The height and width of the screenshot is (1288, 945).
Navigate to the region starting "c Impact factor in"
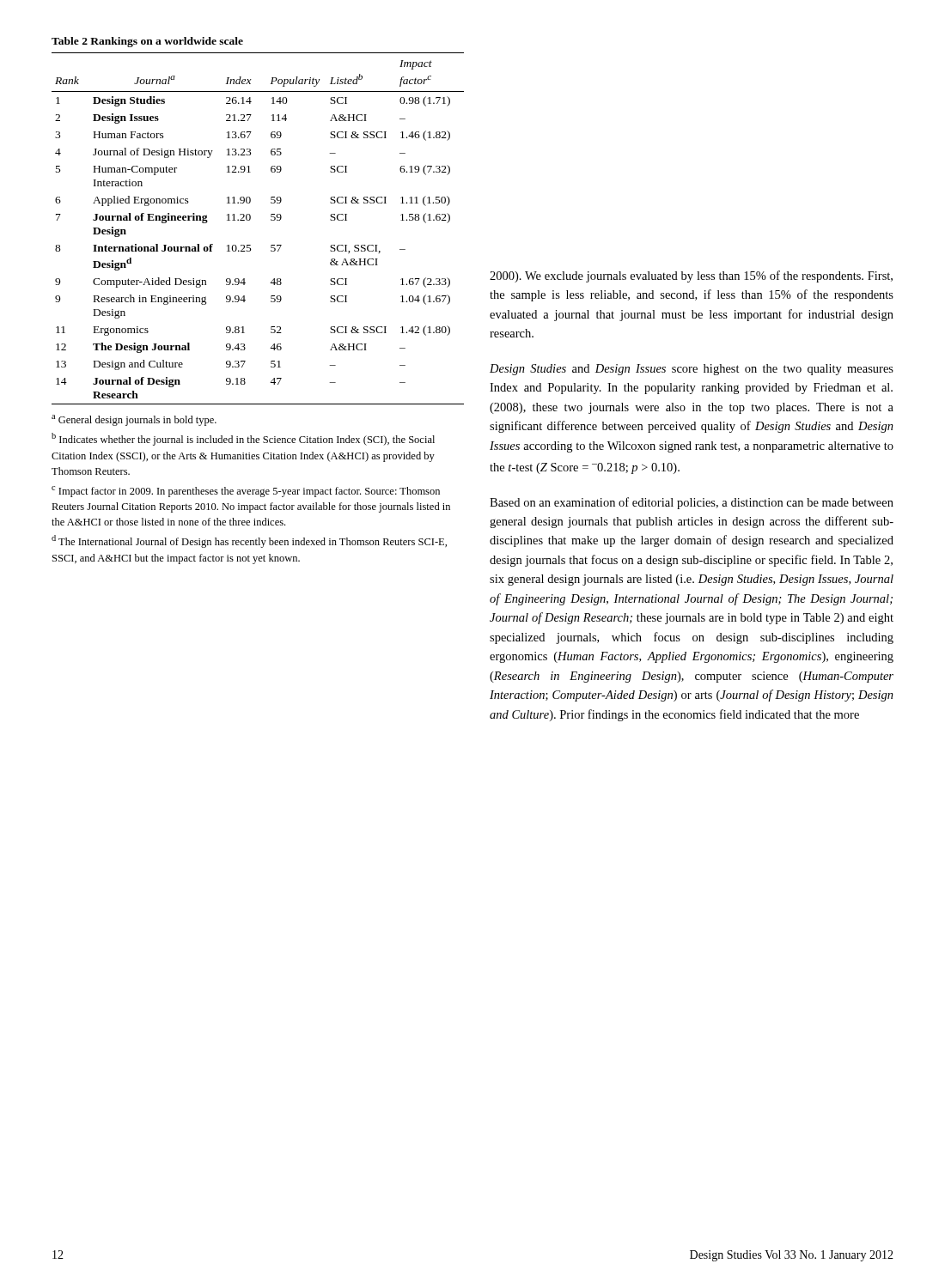258,505
